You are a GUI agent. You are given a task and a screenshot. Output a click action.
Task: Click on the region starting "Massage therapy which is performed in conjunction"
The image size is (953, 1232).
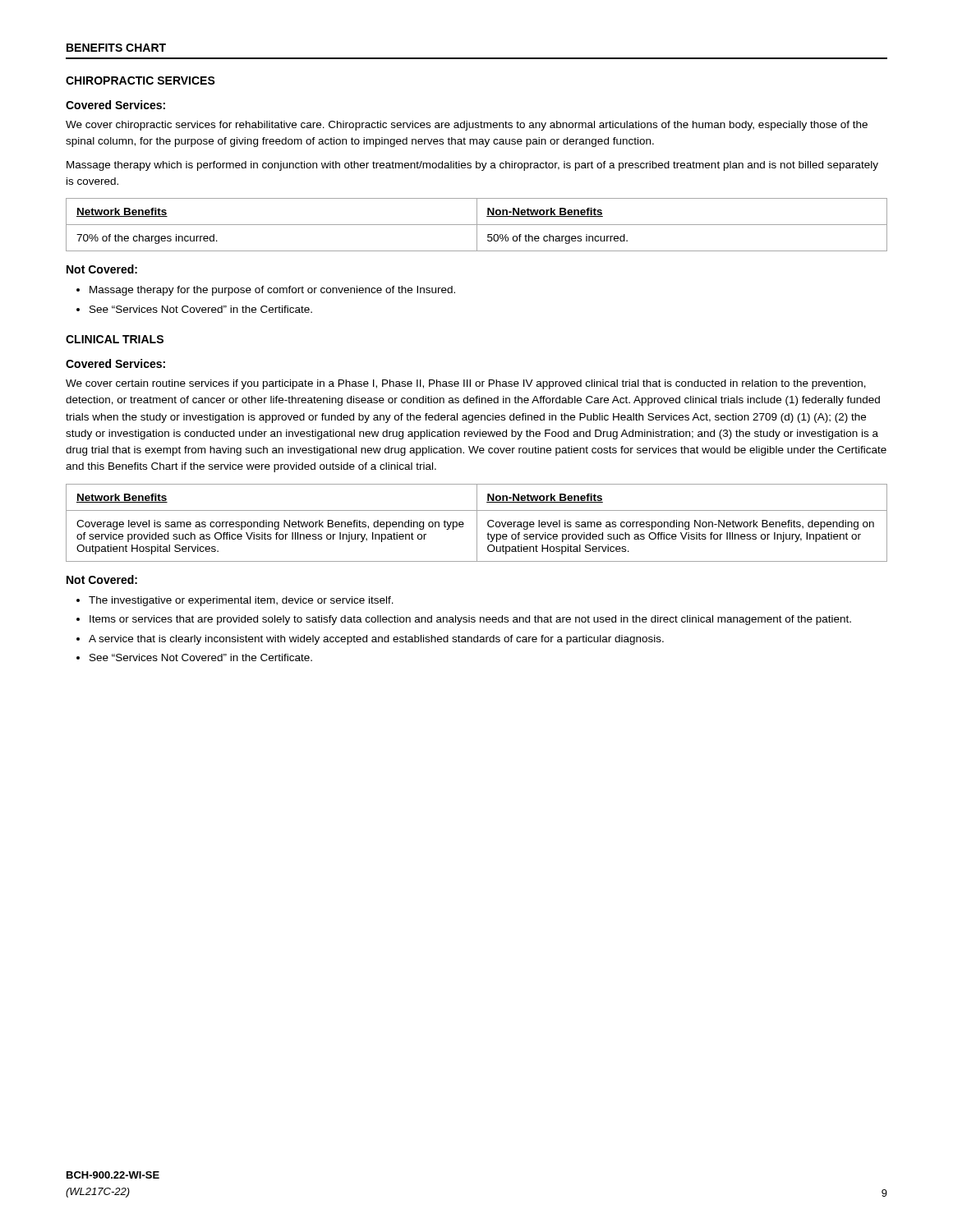pyautogui.click(x=472, y=173)
